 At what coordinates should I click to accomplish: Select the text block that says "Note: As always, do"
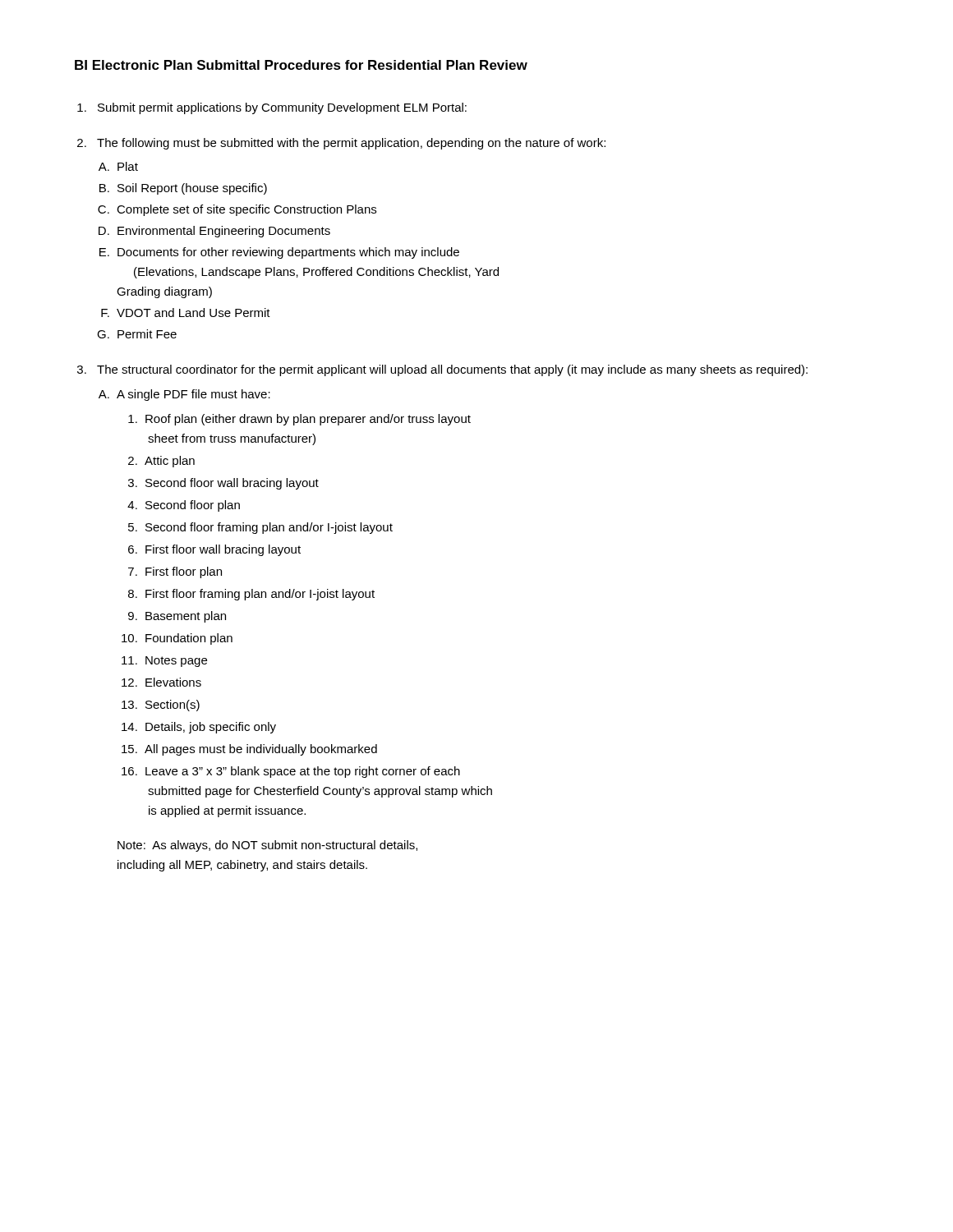point(268,854)
